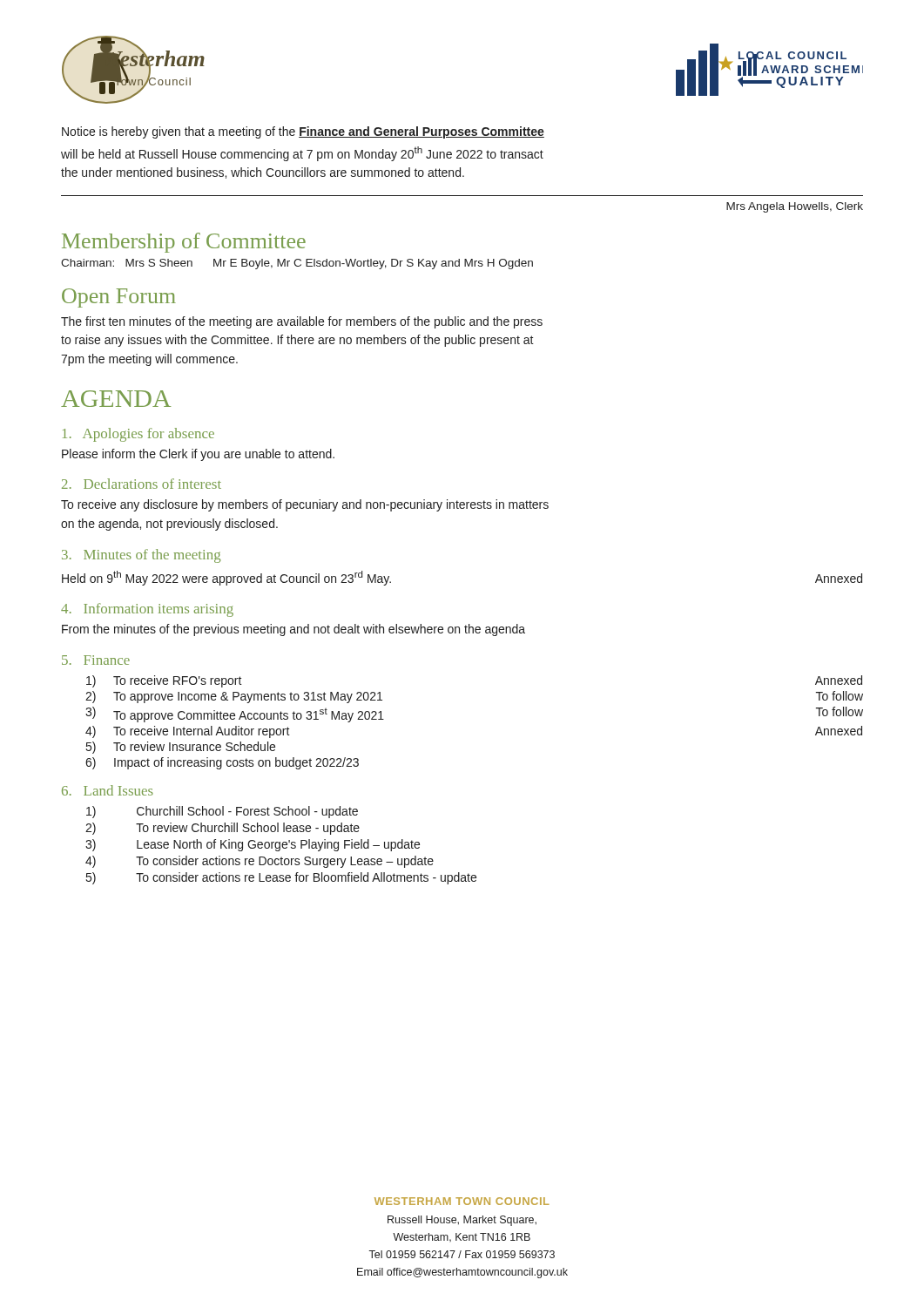Click on the passage starting "Held on 9th May 2022"
This screenshot has width=924, height=1307.
pos(228,577)
